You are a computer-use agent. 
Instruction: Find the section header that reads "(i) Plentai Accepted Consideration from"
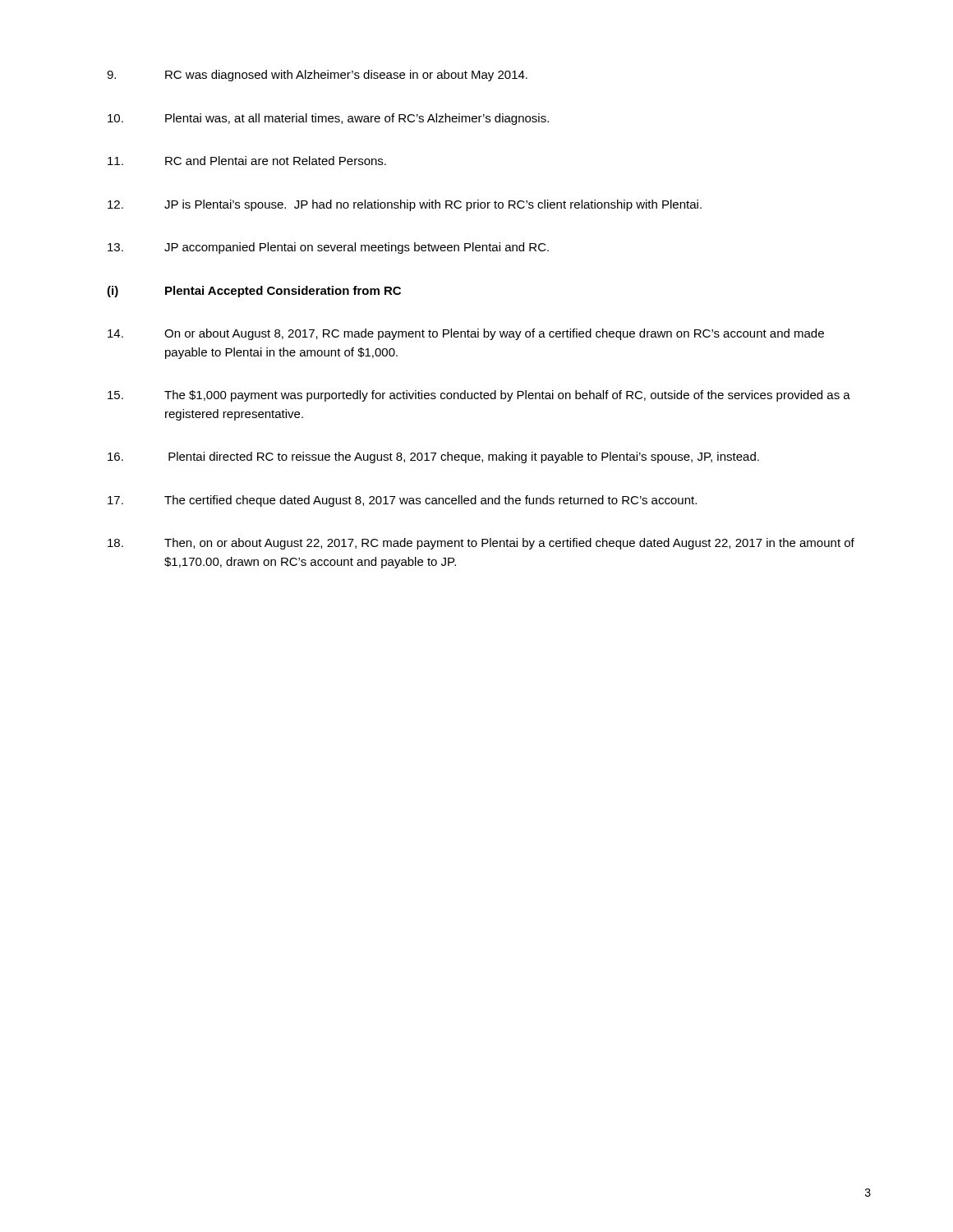click(254, 292)
